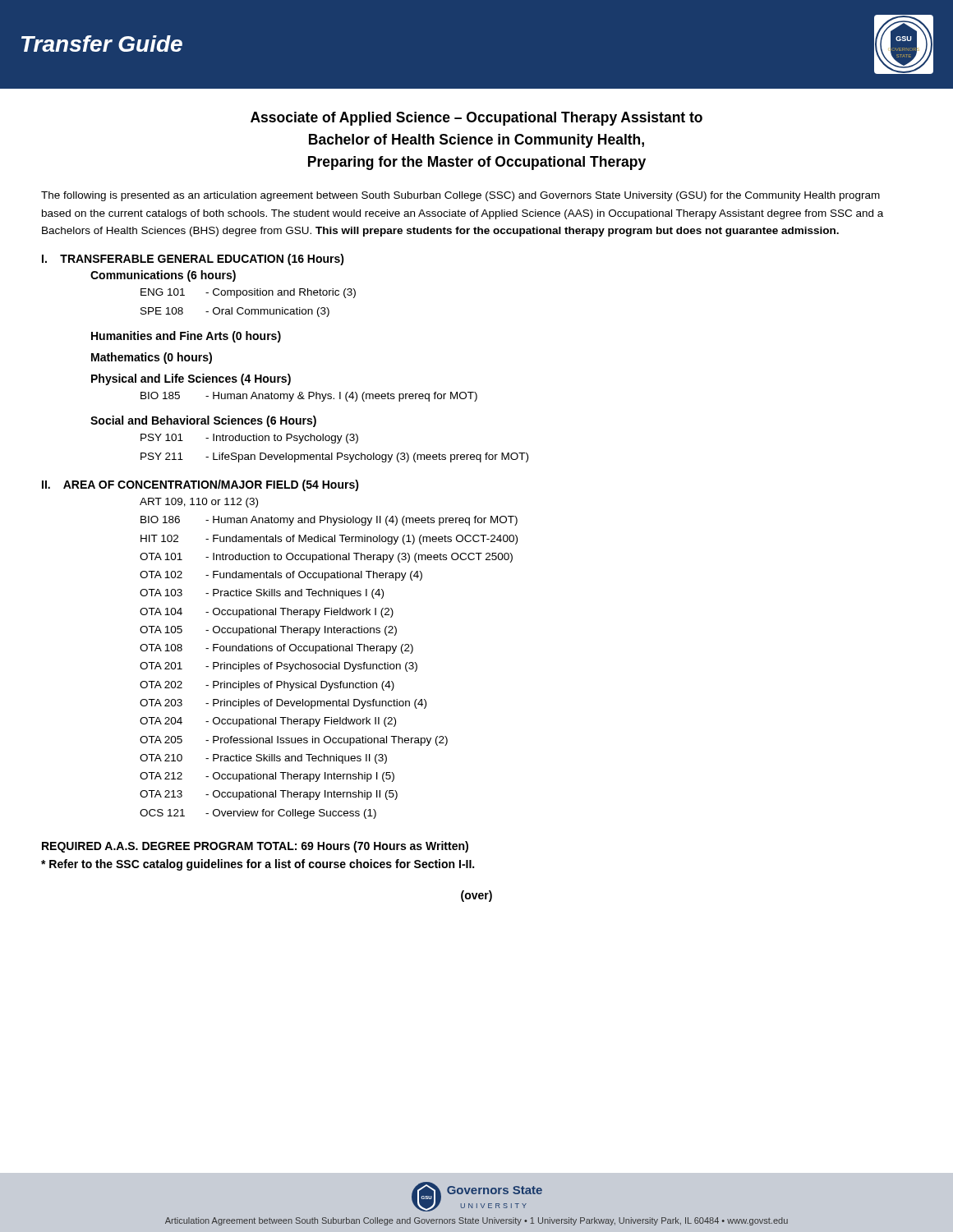Viewport: 953px width, 1232px height.
Task: Click on the passage starting "OTA 210 - Practice Skills and Techniques II"
Action: (264, 758)
